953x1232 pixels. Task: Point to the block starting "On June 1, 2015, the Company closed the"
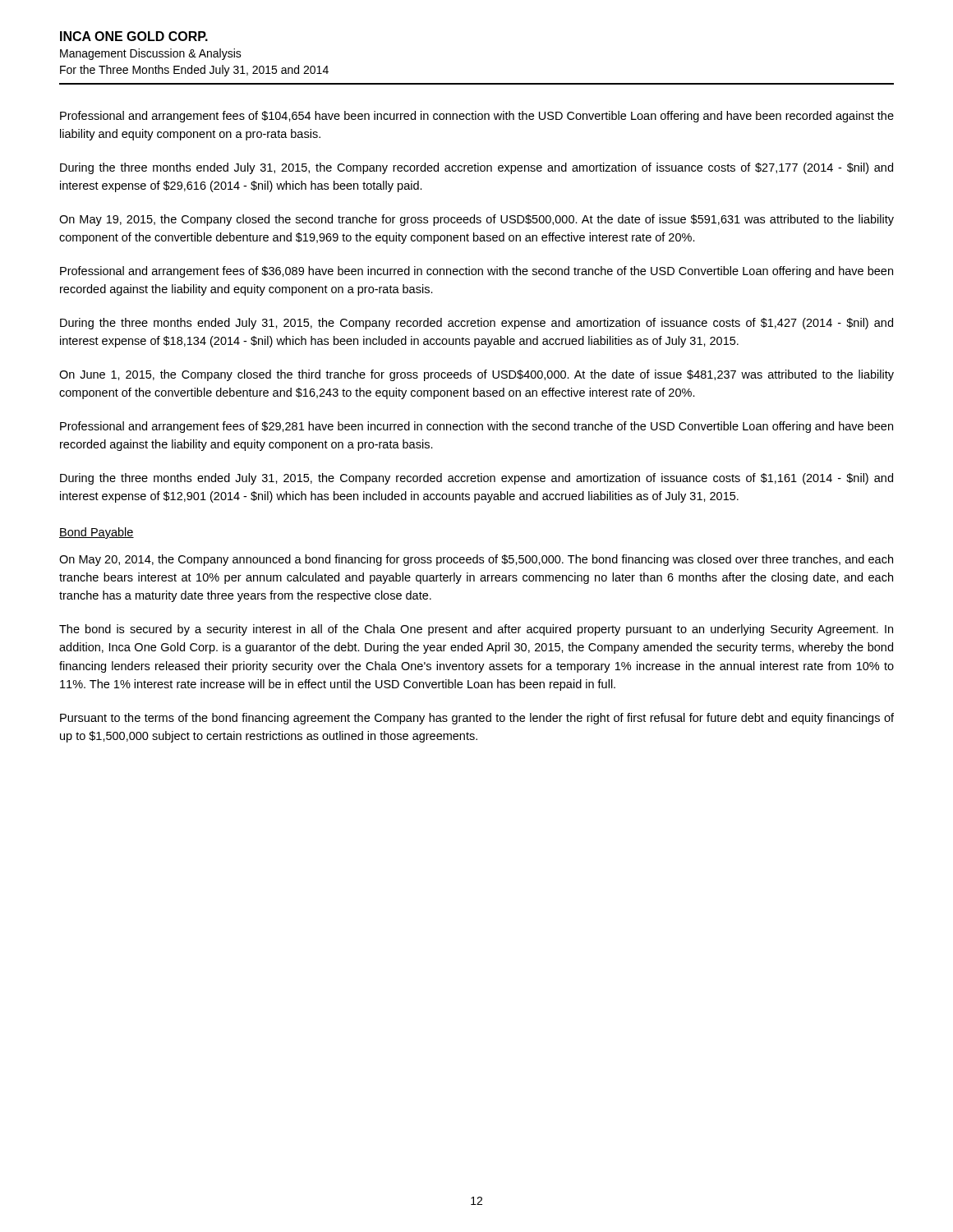coord(476,384)
